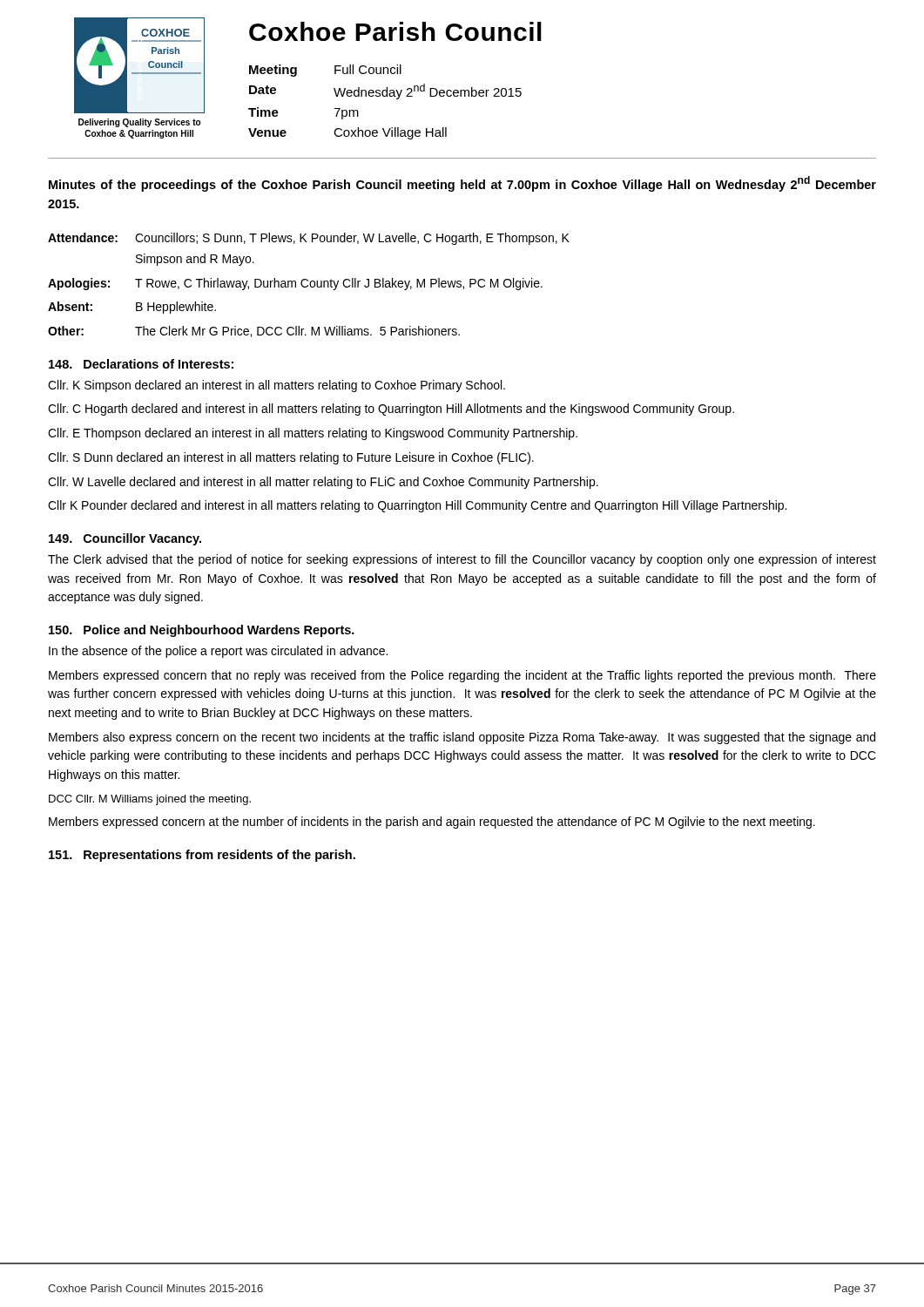Point to the block beginning "Cllr. W Lavelle declared"

coord(323,481)
